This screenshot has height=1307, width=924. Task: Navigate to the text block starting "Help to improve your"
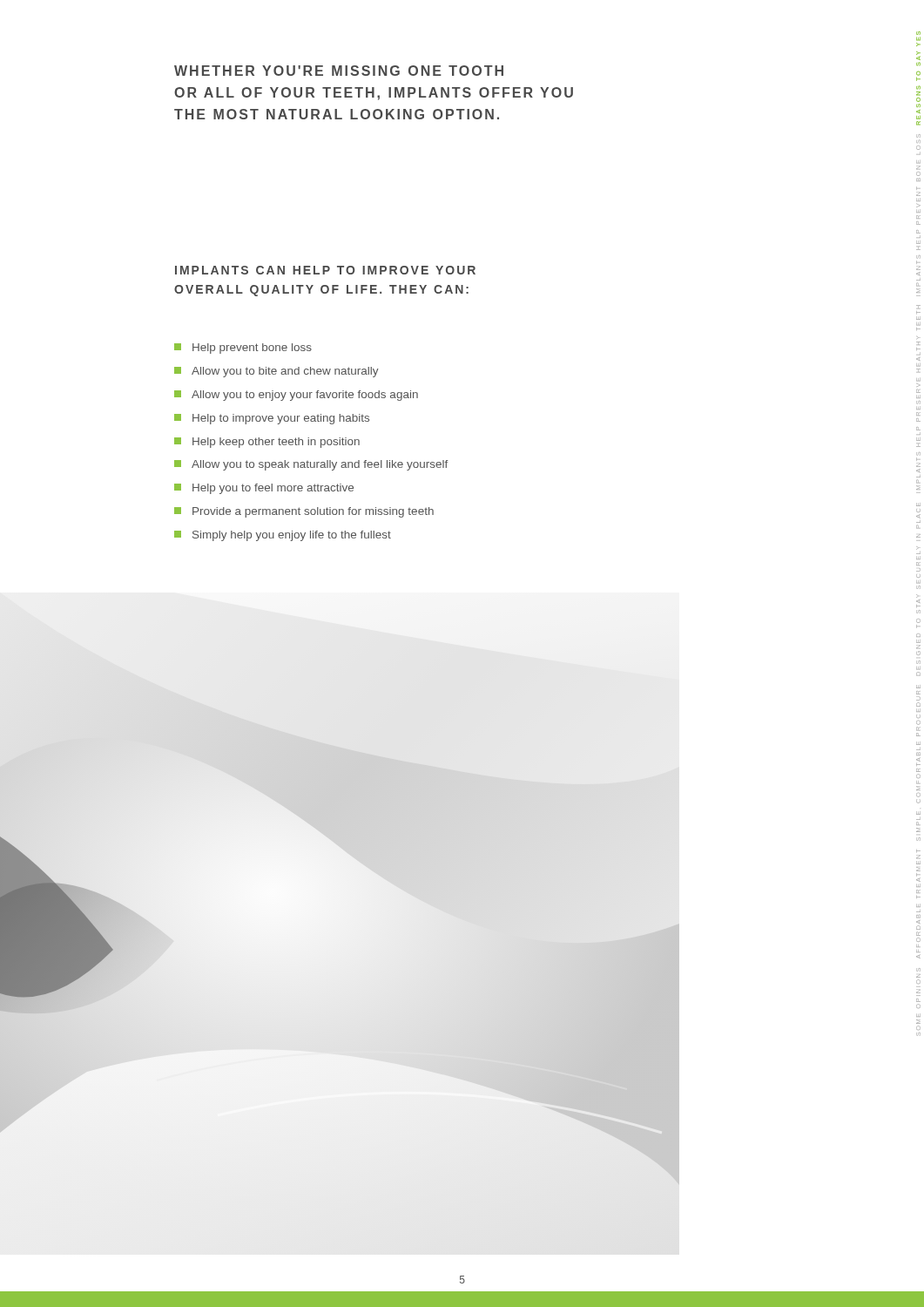(x=272, y=418)
